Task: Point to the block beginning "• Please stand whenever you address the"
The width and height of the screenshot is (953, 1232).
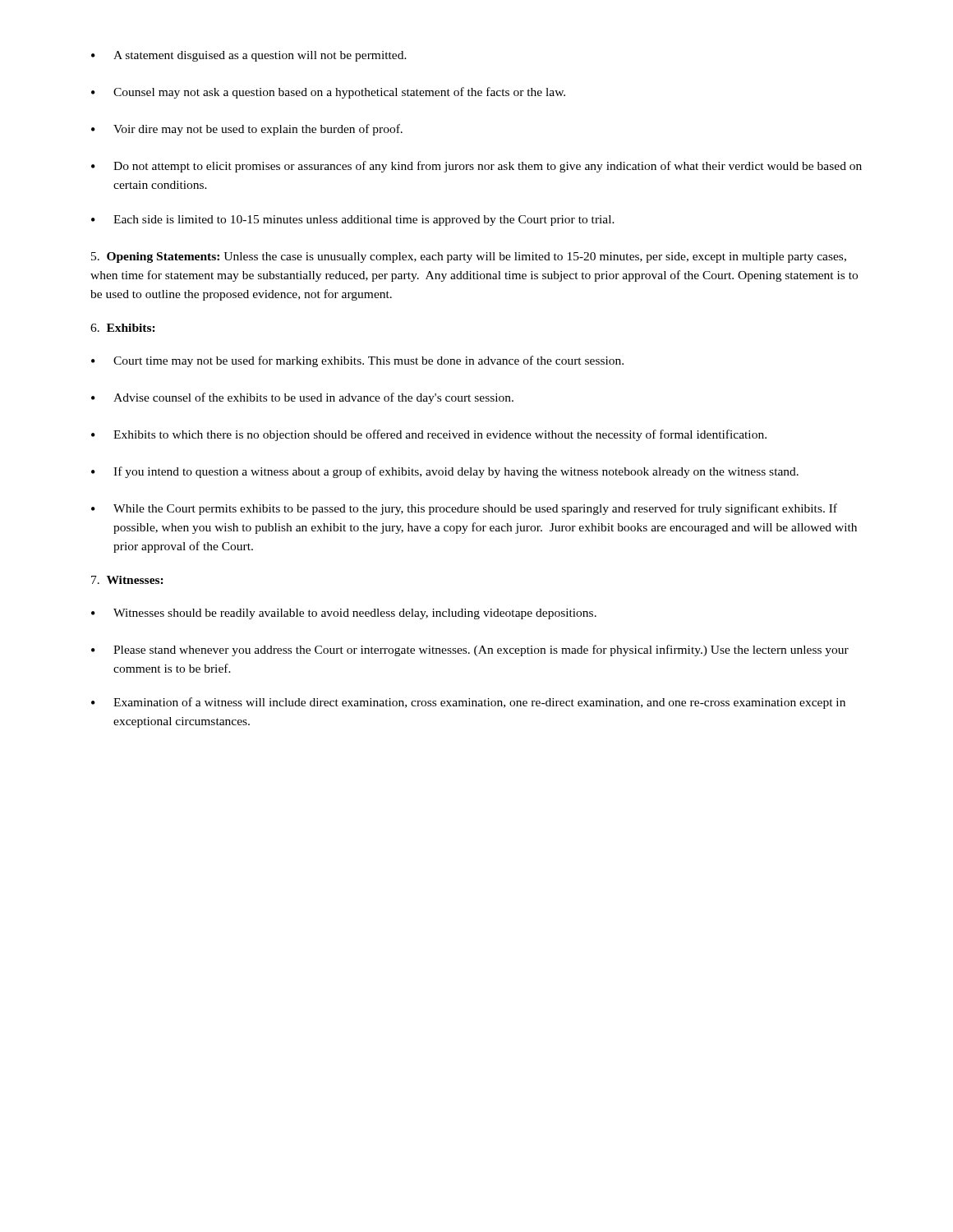Action: pos(476,659)
